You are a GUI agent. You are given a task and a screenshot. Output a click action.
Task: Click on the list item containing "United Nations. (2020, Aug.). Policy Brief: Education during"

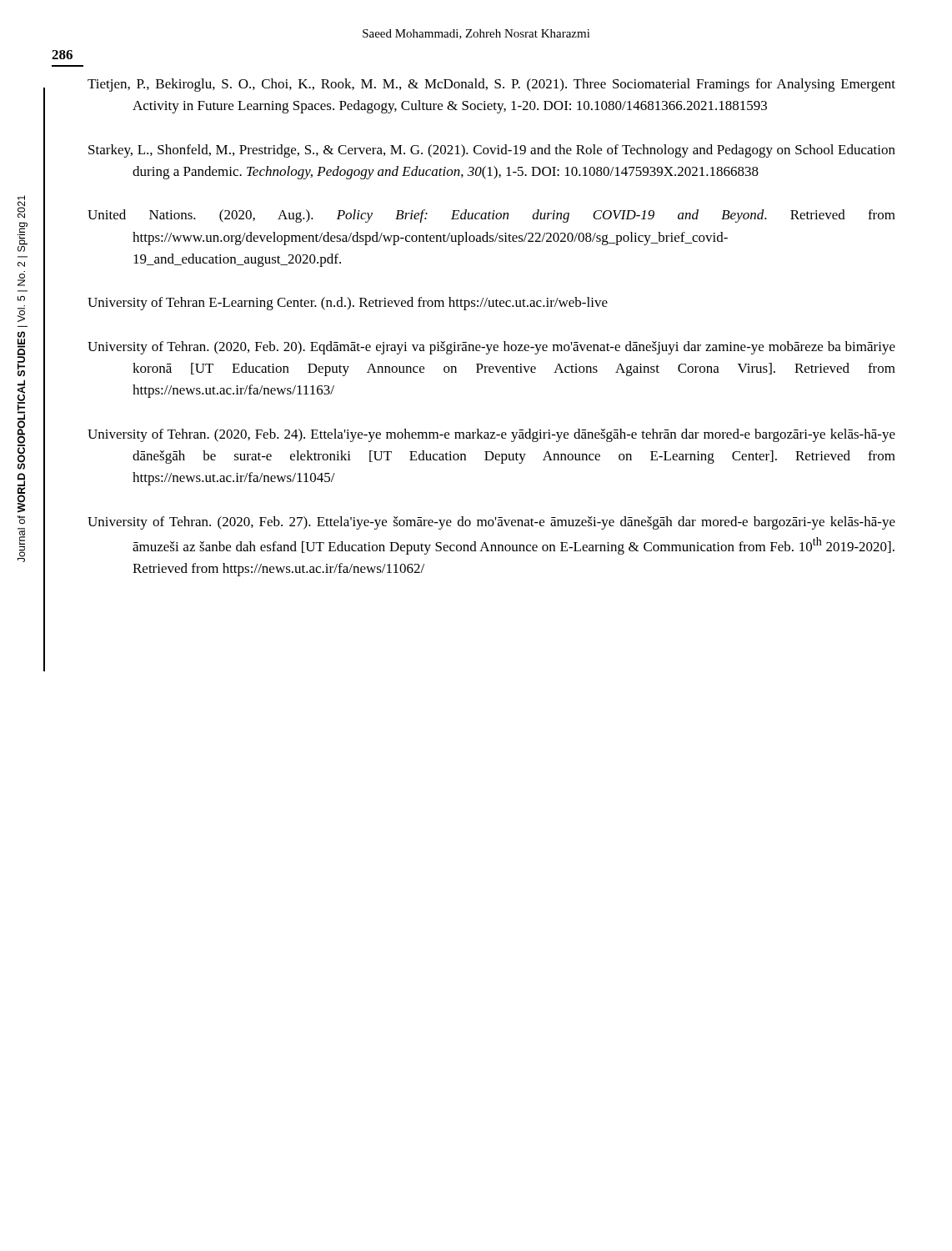pos(491,237)
